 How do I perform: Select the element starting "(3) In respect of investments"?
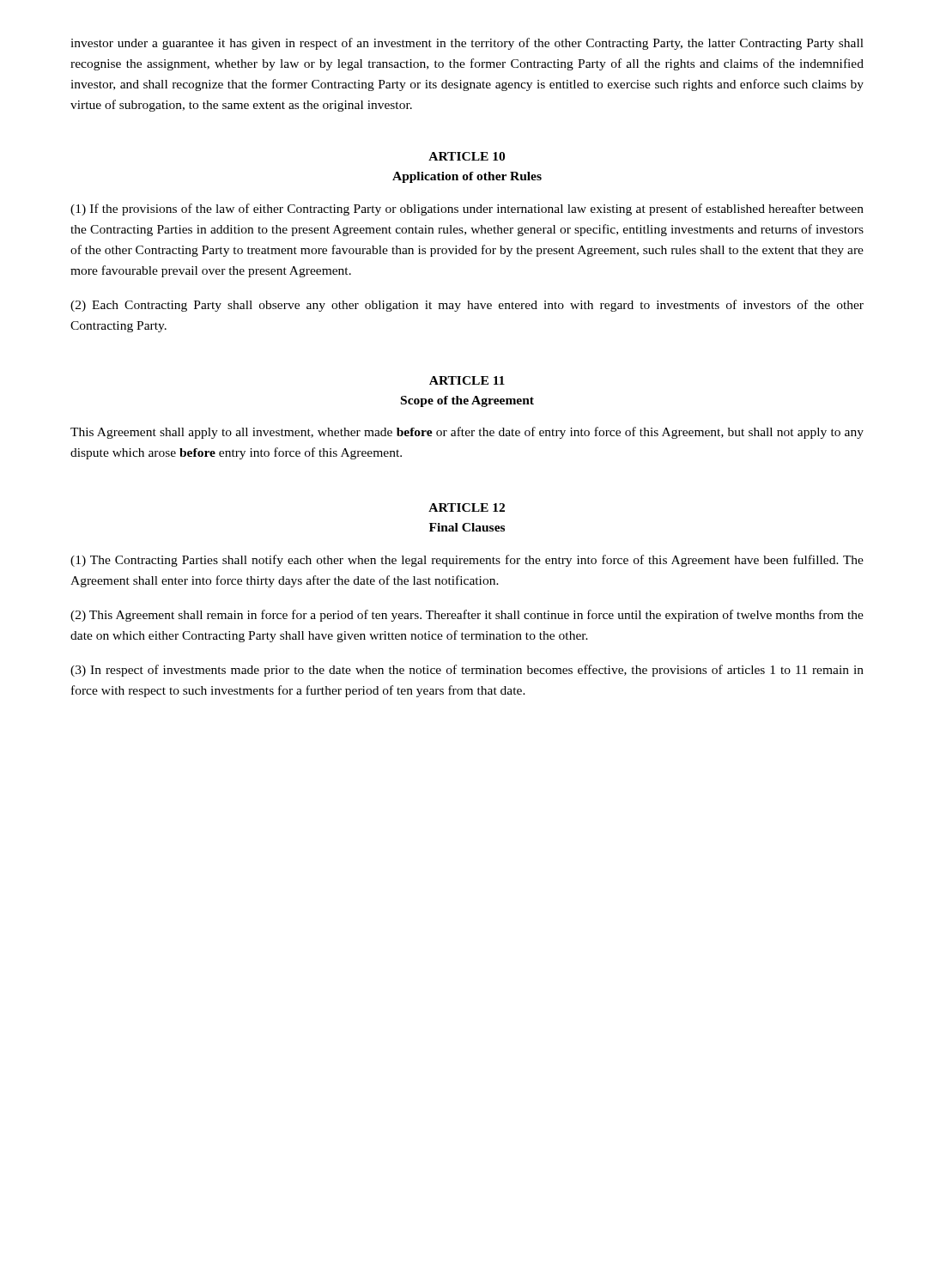(467, 679)
